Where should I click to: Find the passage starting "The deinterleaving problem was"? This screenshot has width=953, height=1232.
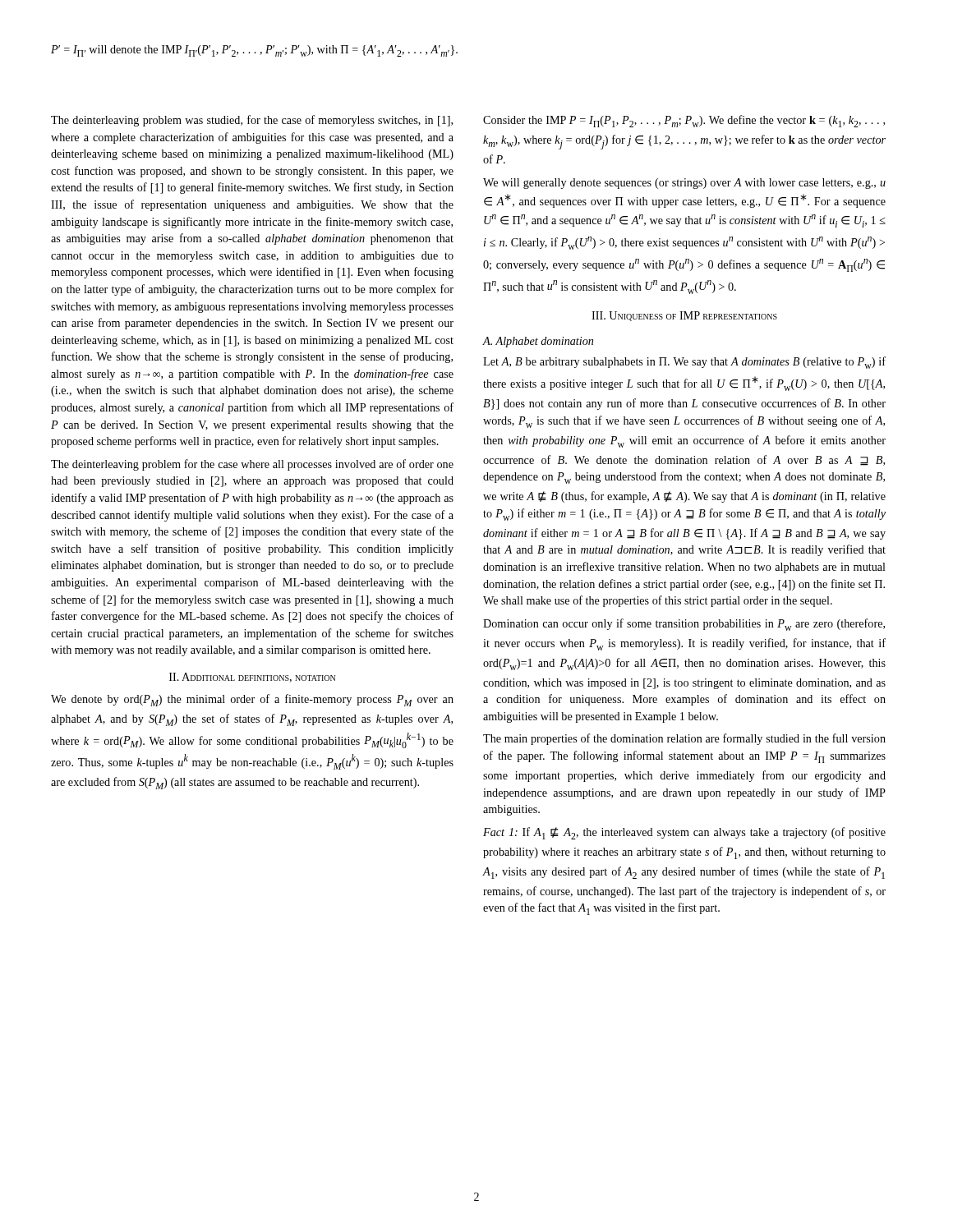(252, 281)
